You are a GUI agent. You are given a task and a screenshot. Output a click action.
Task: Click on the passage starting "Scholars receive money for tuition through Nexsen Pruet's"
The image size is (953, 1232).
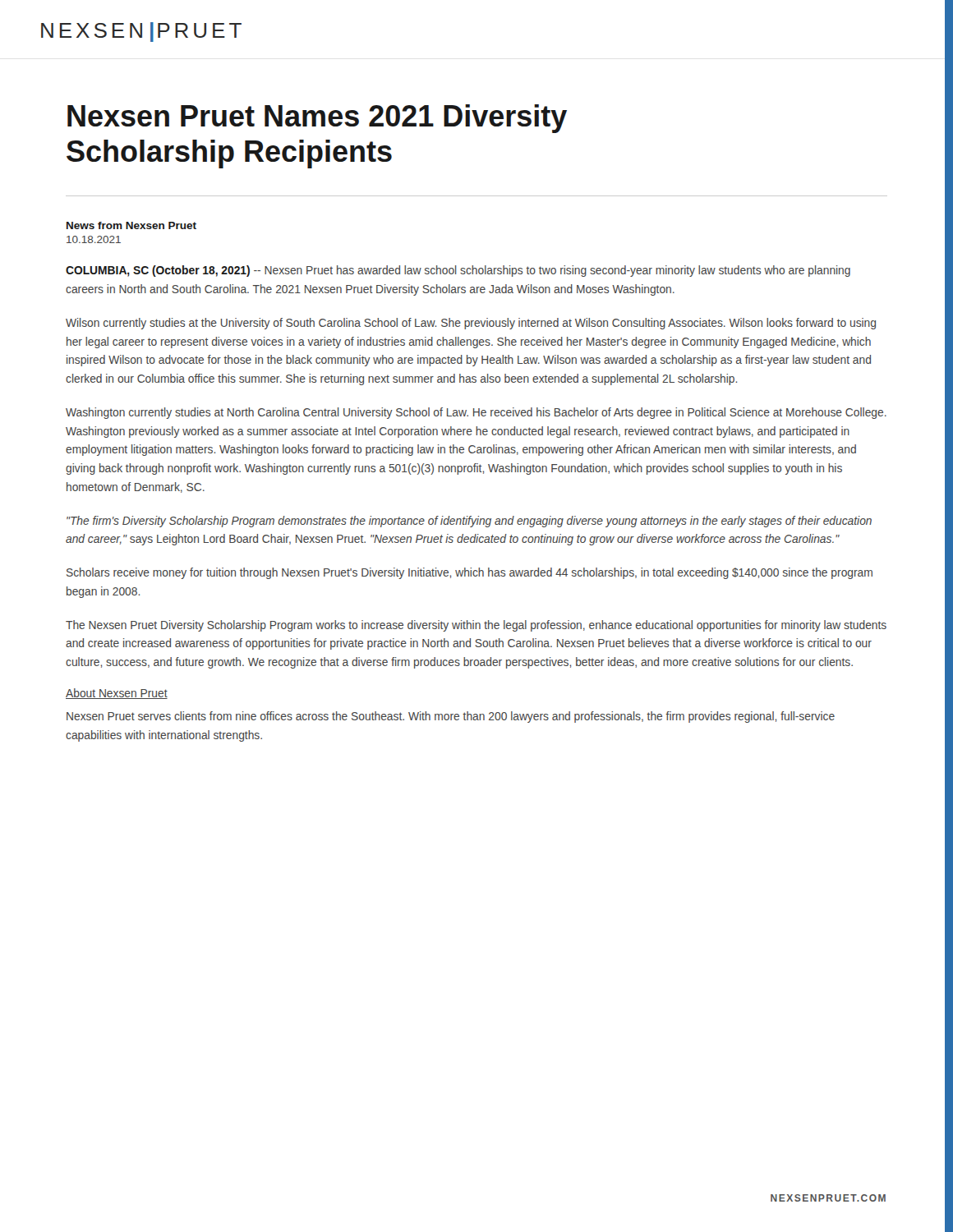point(476,583)
